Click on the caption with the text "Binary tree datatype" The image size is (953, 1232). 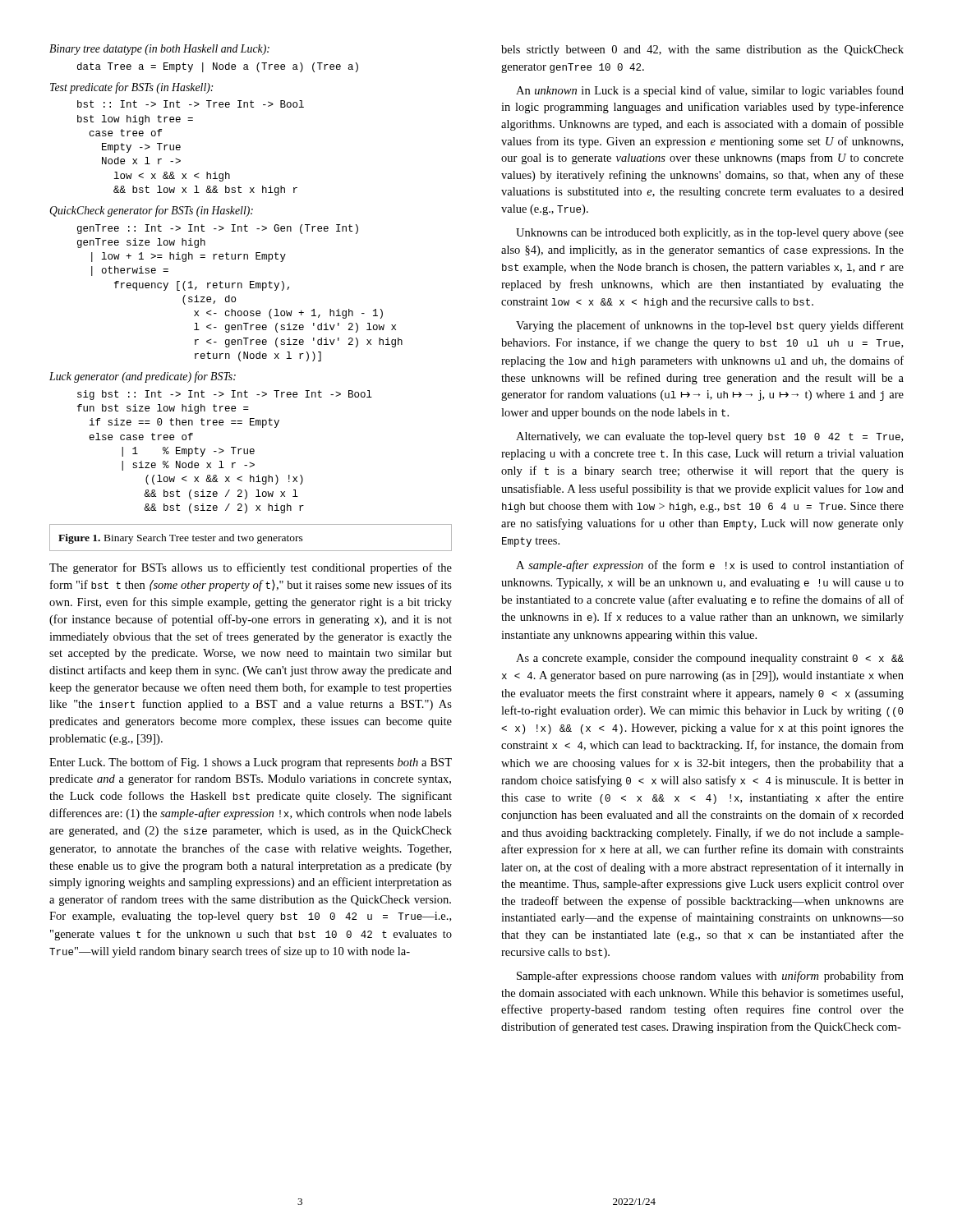click(160, 49)
